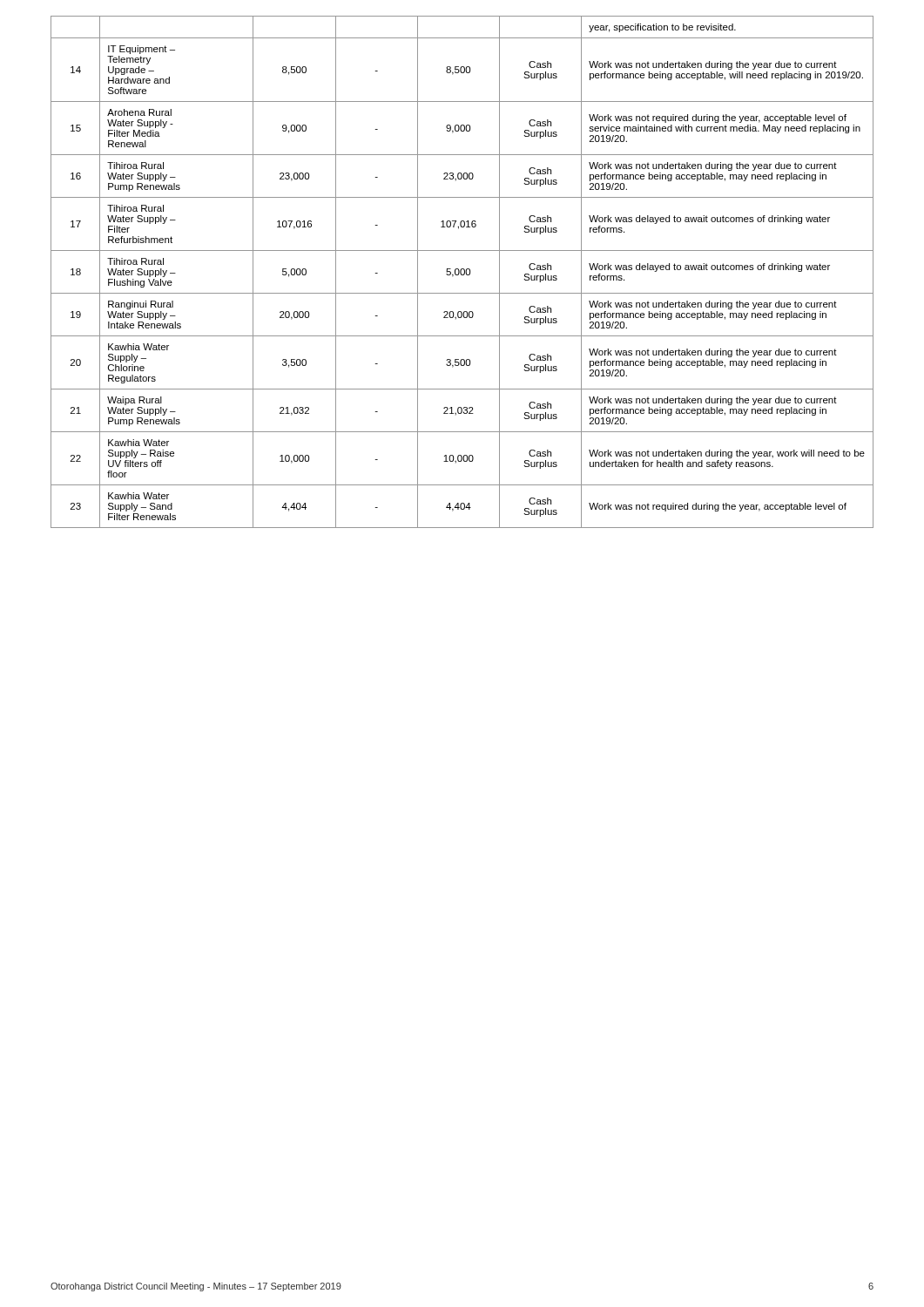Select the table that reads "Cash Surplus"
This screenshot has height=1307, width=924.
click(462, 272)
